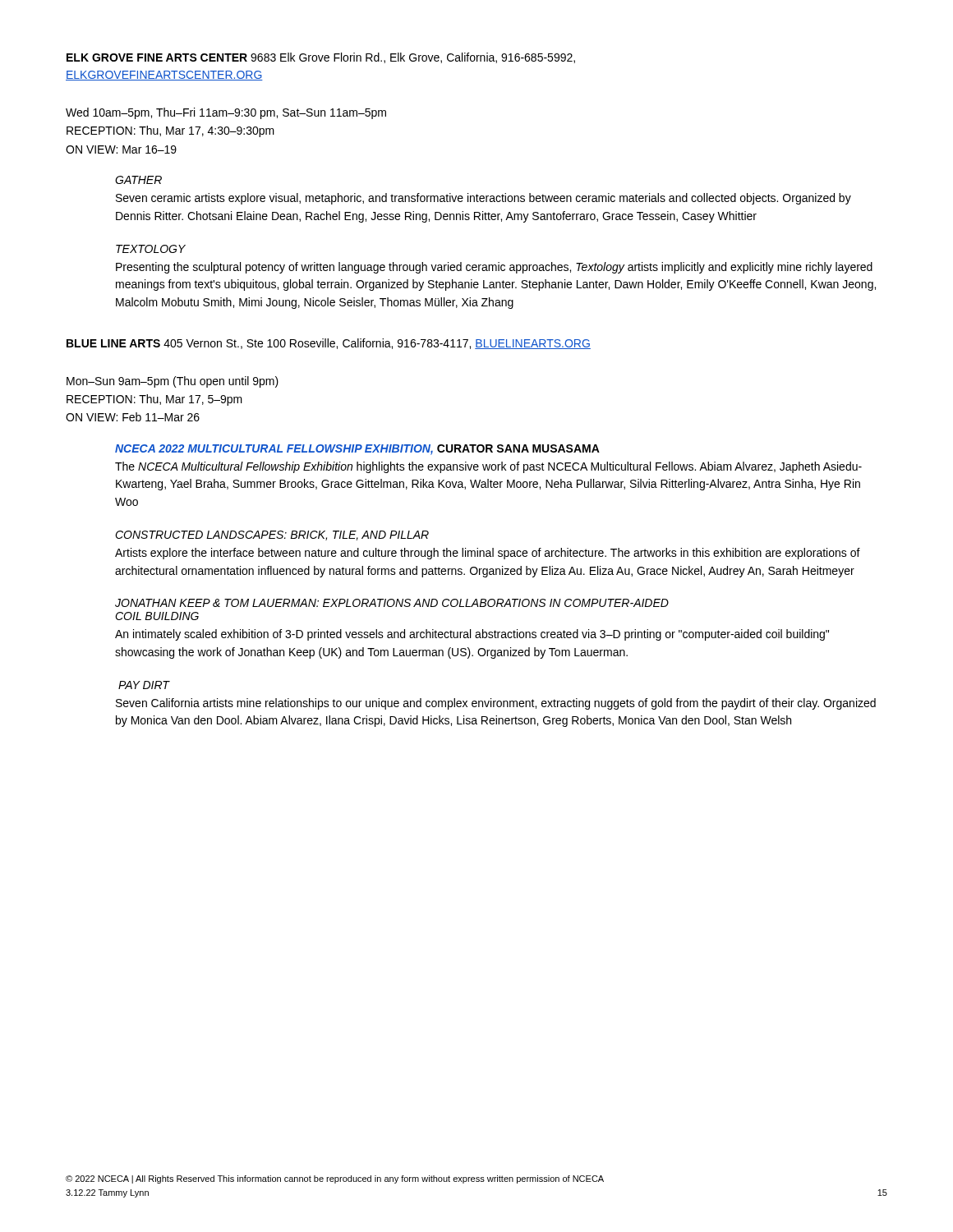Find the text block containing "Presenting the sculptural"
The height and width of the screenshot is (1232, 953).
(x=496, y=284)
